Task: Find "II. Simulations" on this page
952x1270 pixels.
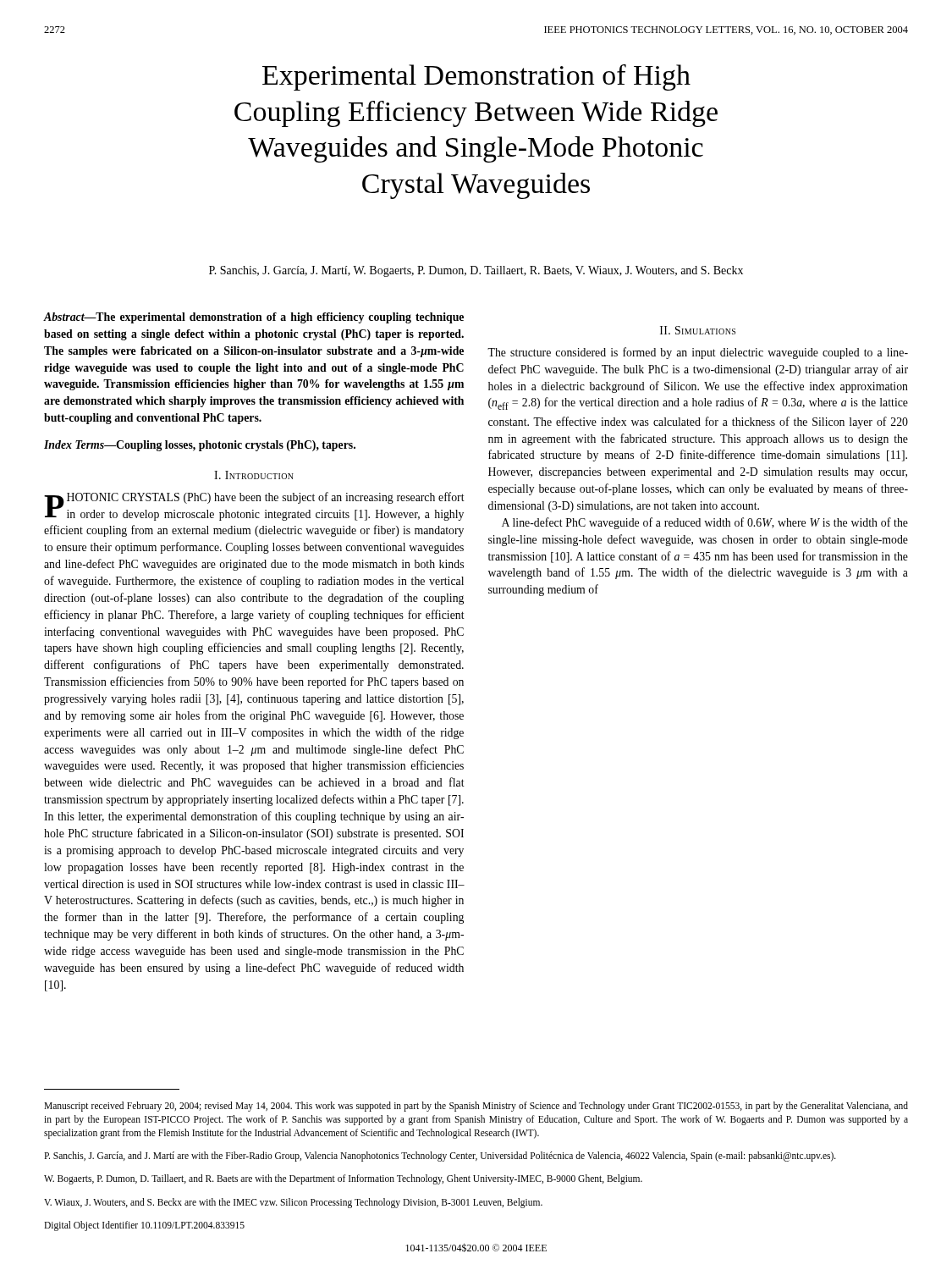Action: click(698, 331)
